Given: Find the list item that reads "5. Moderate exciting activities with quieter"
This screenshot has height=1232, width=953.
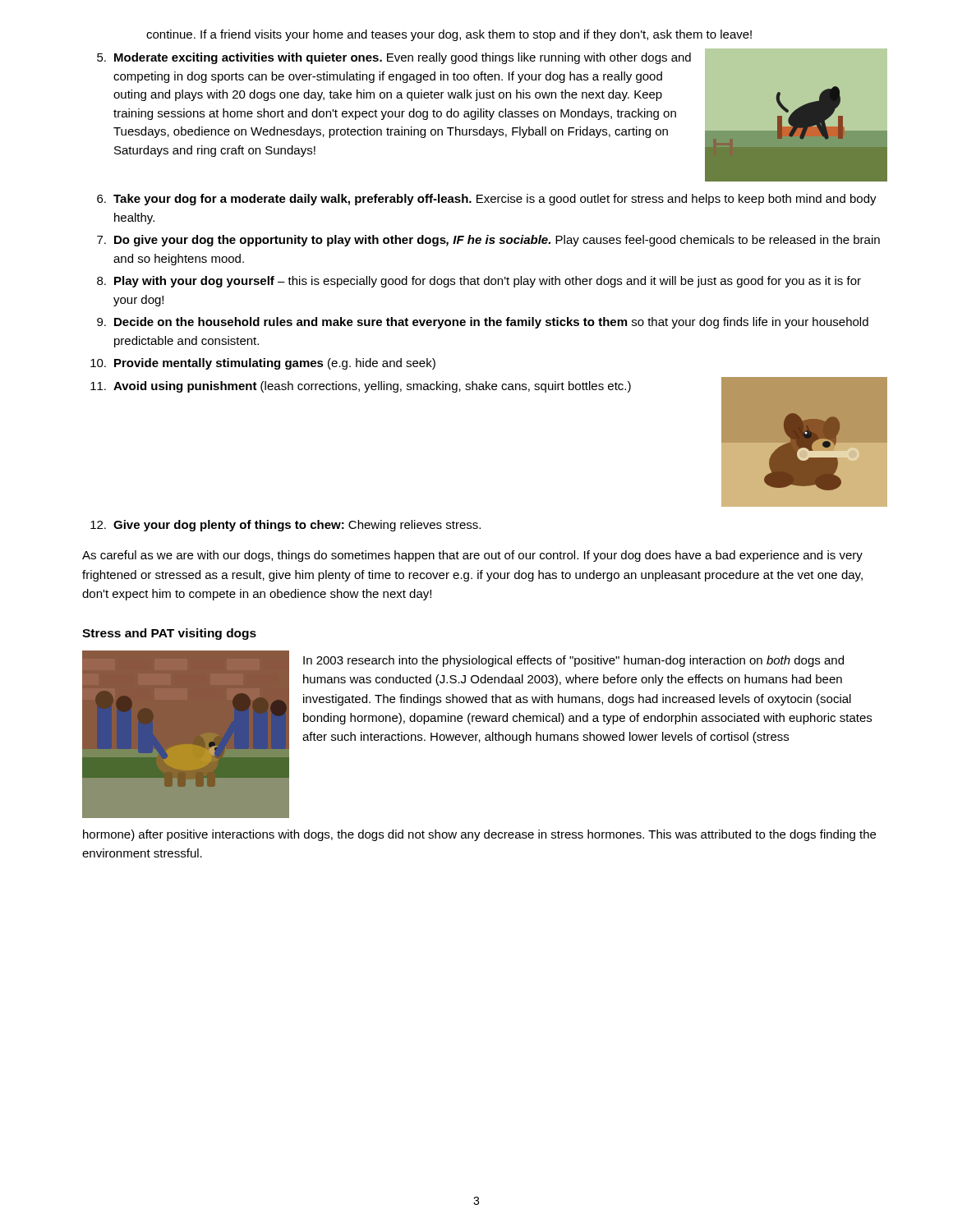Looking at the screenshot, I should coord(485,118).
